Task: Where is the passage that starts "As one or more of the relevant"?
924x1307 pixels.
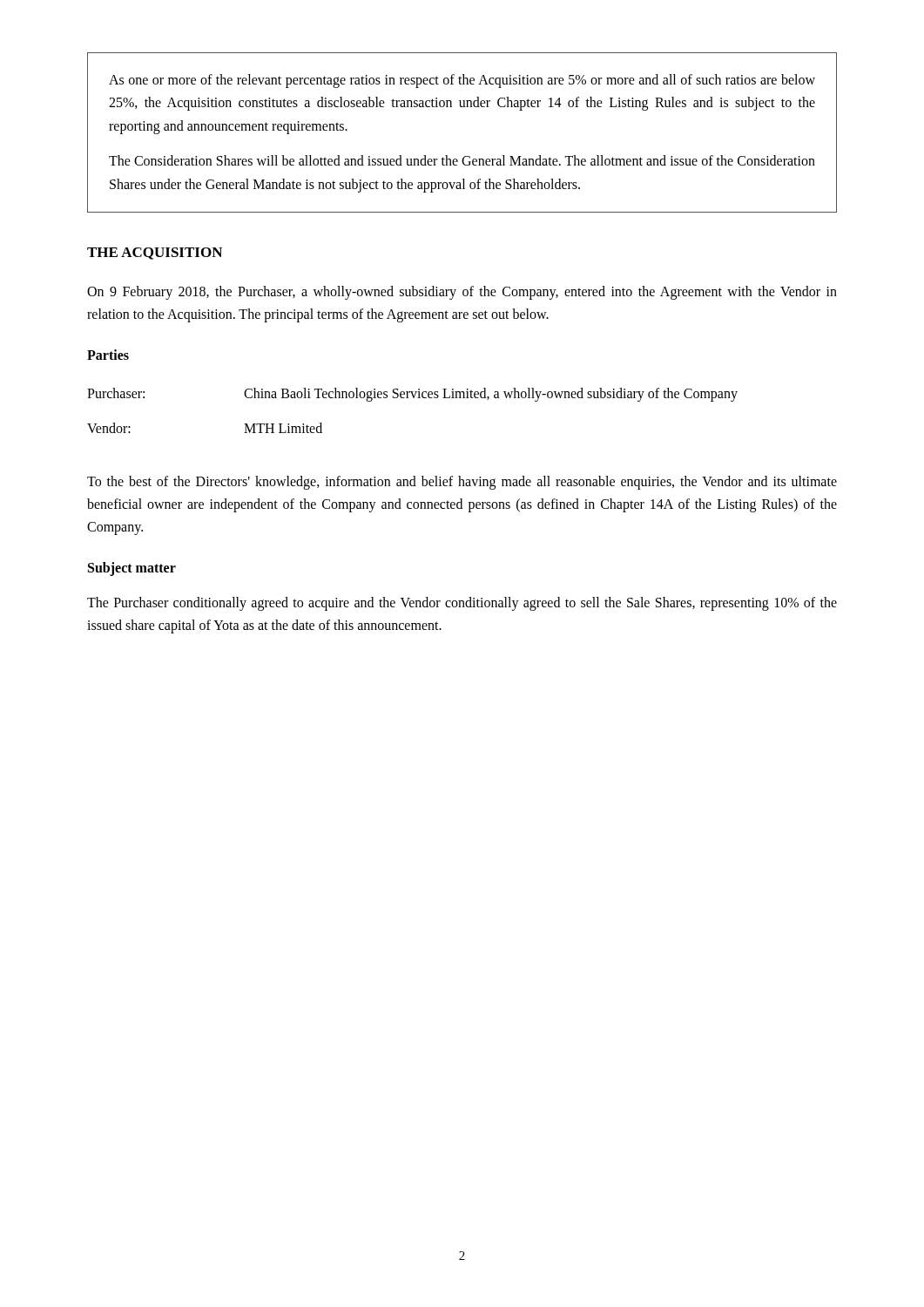Action: 462,81
